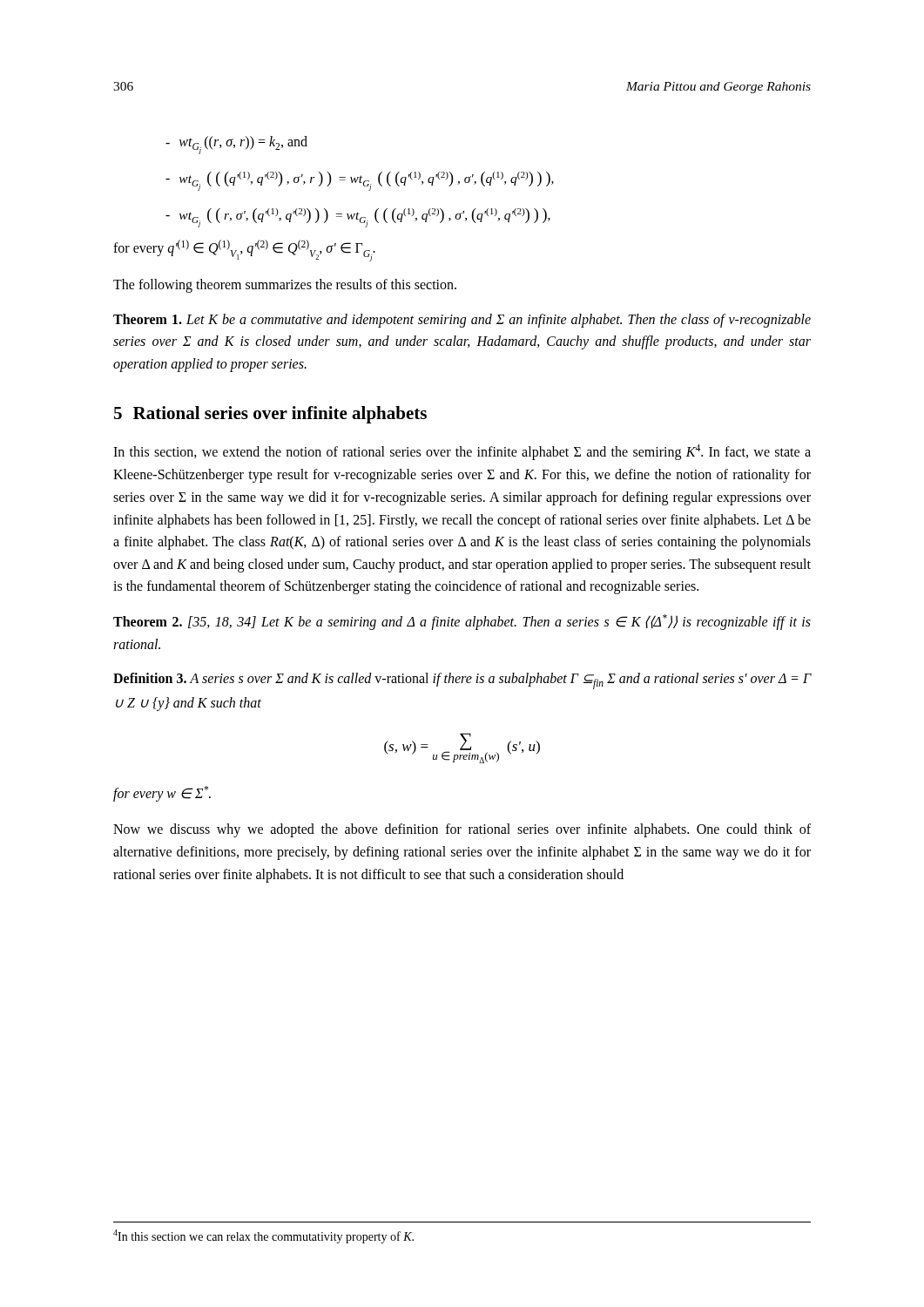Navigate to the text starting "wtGj ((r, σ, r)) = k2, and"
Image resolution: width=924 pixels, height=1307 pixels.
[x=488, y=180]
